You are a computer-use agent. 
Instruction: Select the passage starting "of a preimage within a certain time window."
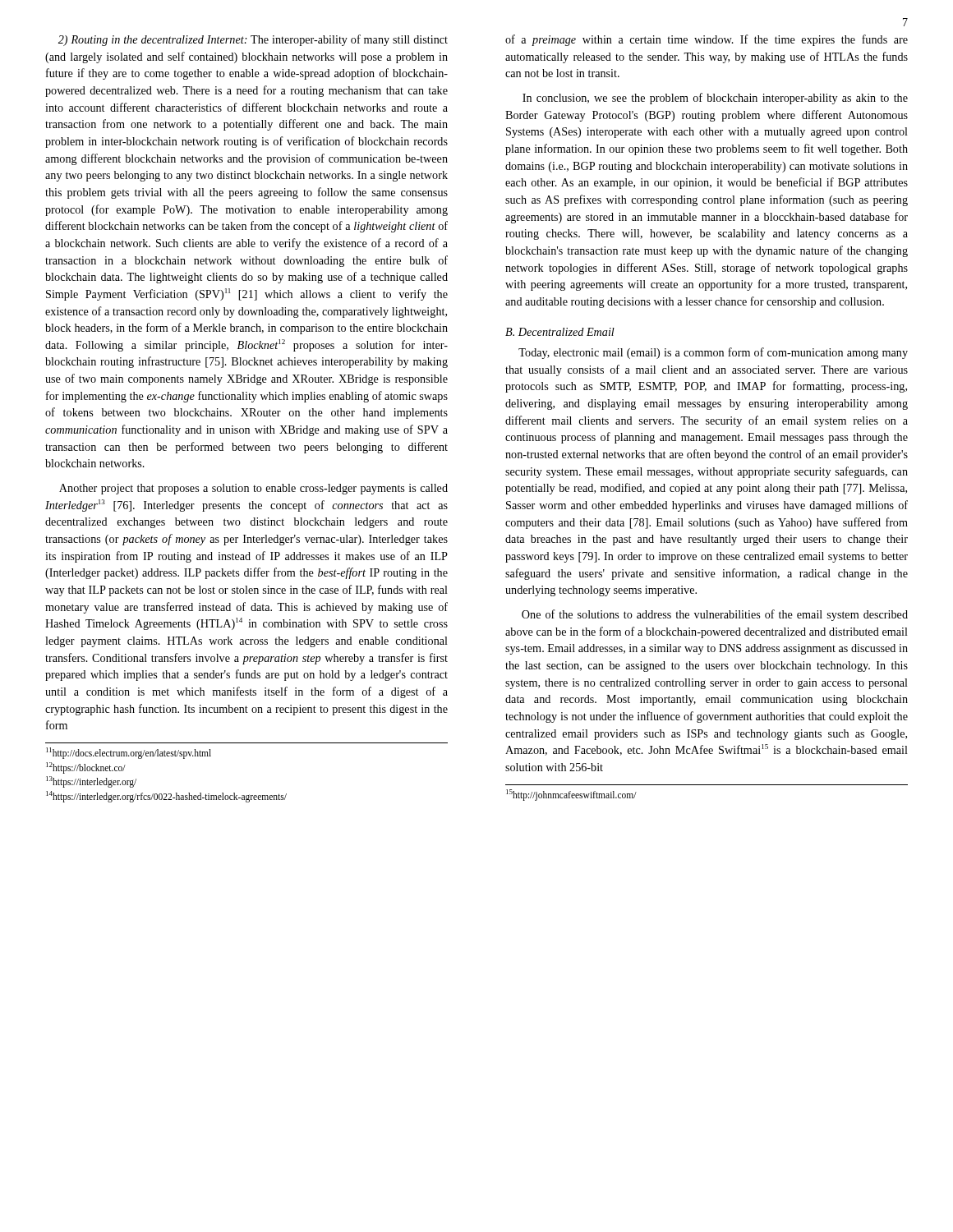pos(707,57)
